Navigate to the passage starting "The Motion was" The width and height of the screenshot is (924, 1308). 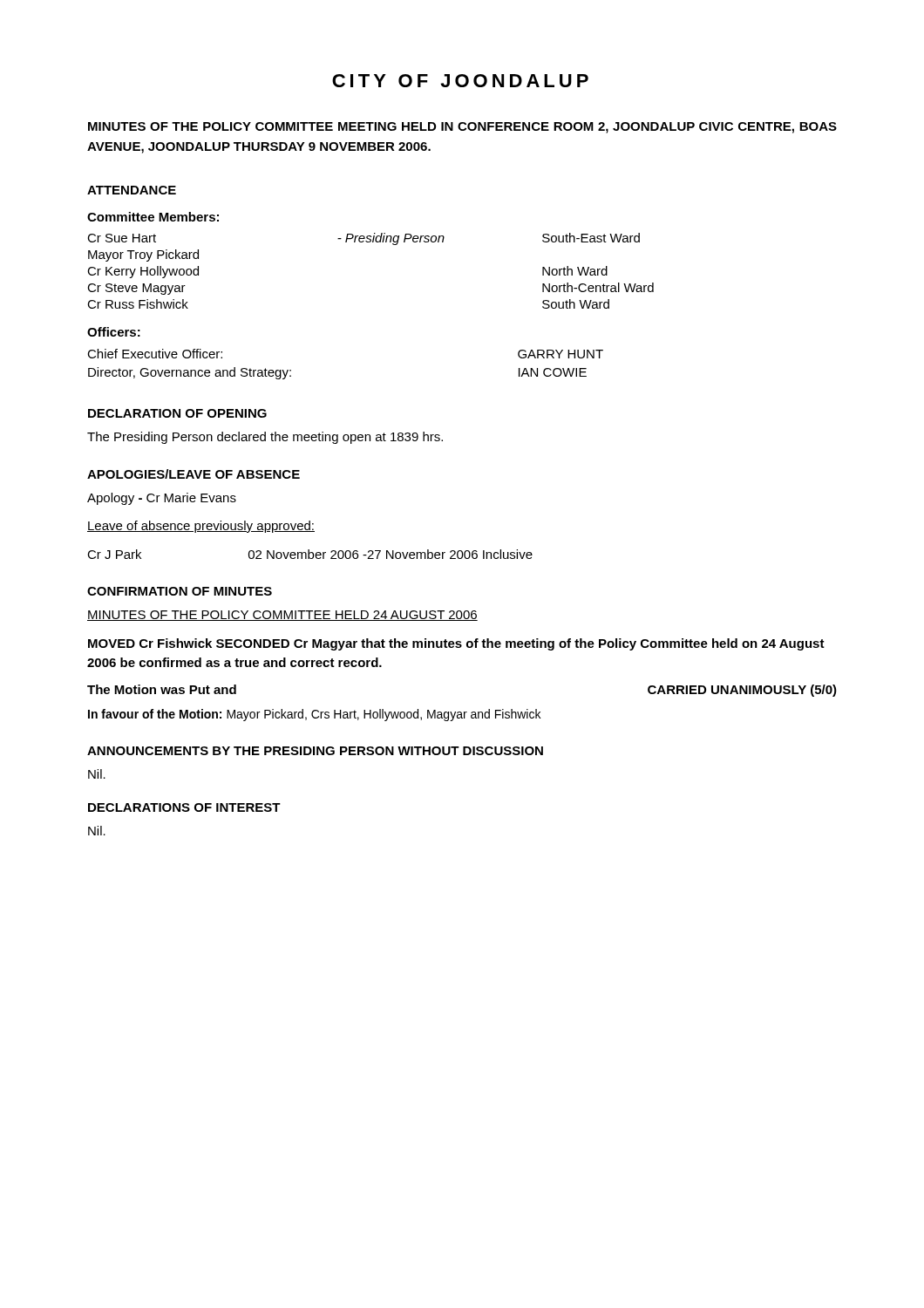[169, 690]
